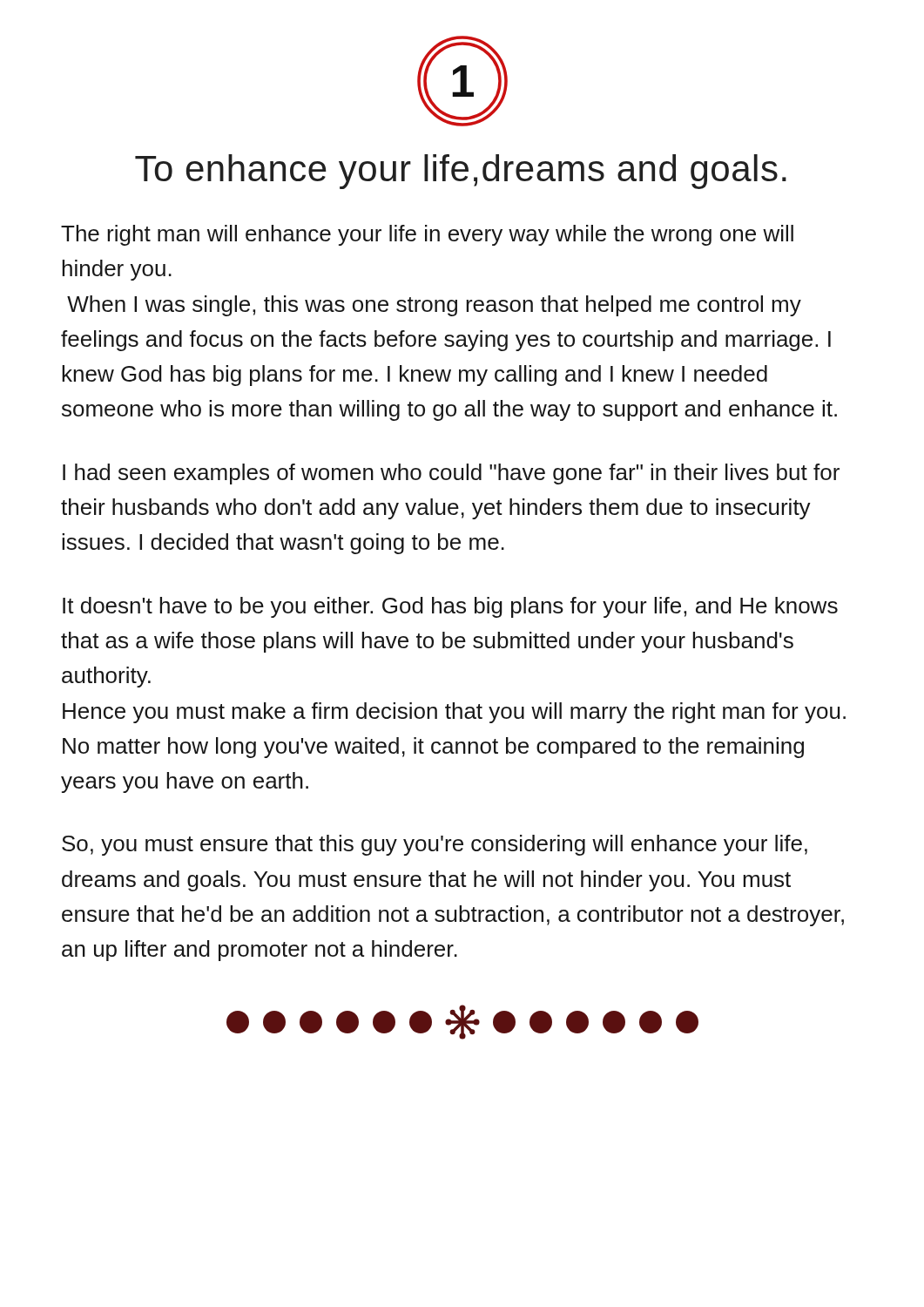Point to the text starting "It doesn't have to be"
924x1307 pixels.
pyautogui.click(x=454, y=693)
